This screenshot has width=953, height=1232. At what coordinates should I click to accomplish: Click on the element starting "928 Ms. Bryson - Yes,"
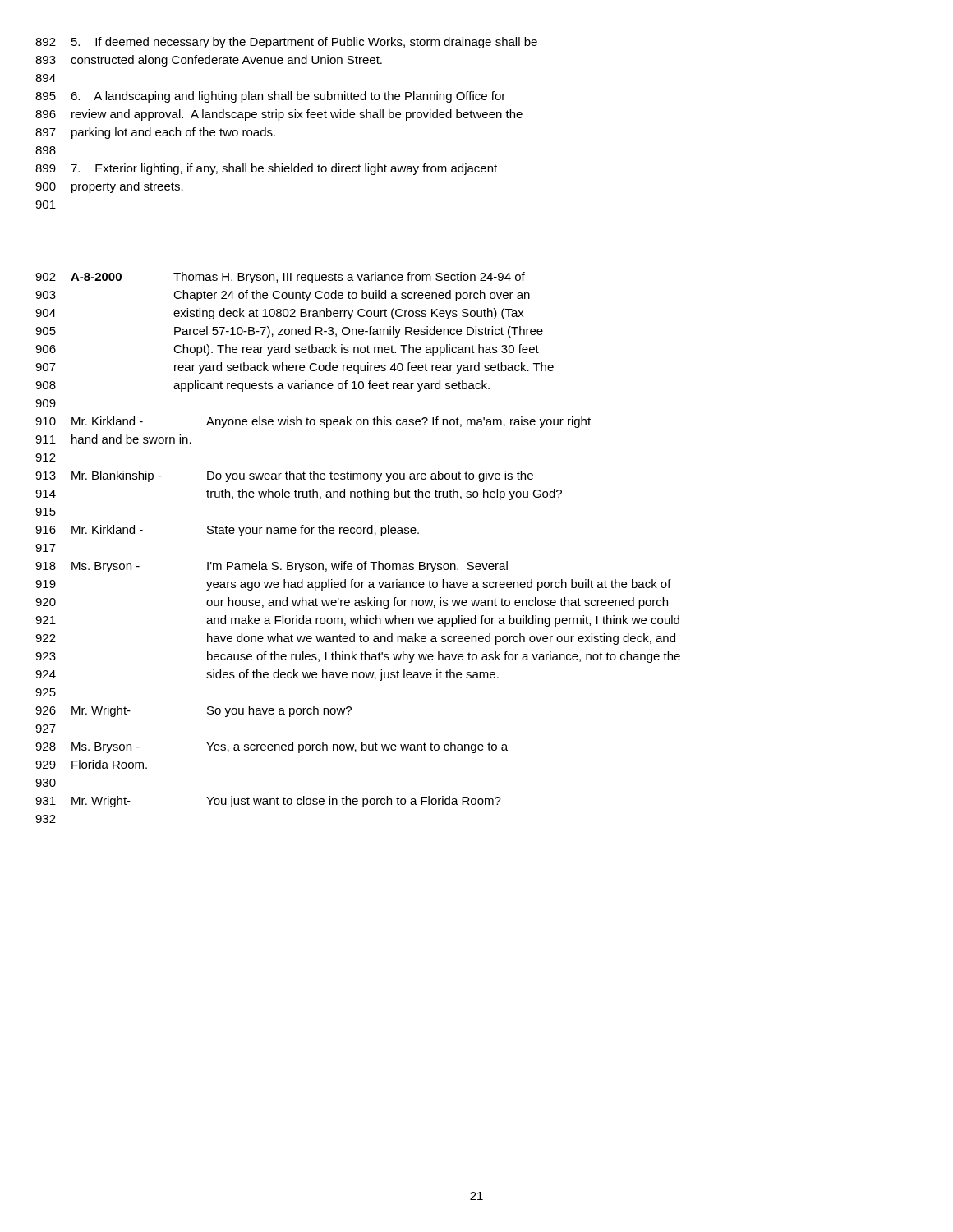[272, 747]
